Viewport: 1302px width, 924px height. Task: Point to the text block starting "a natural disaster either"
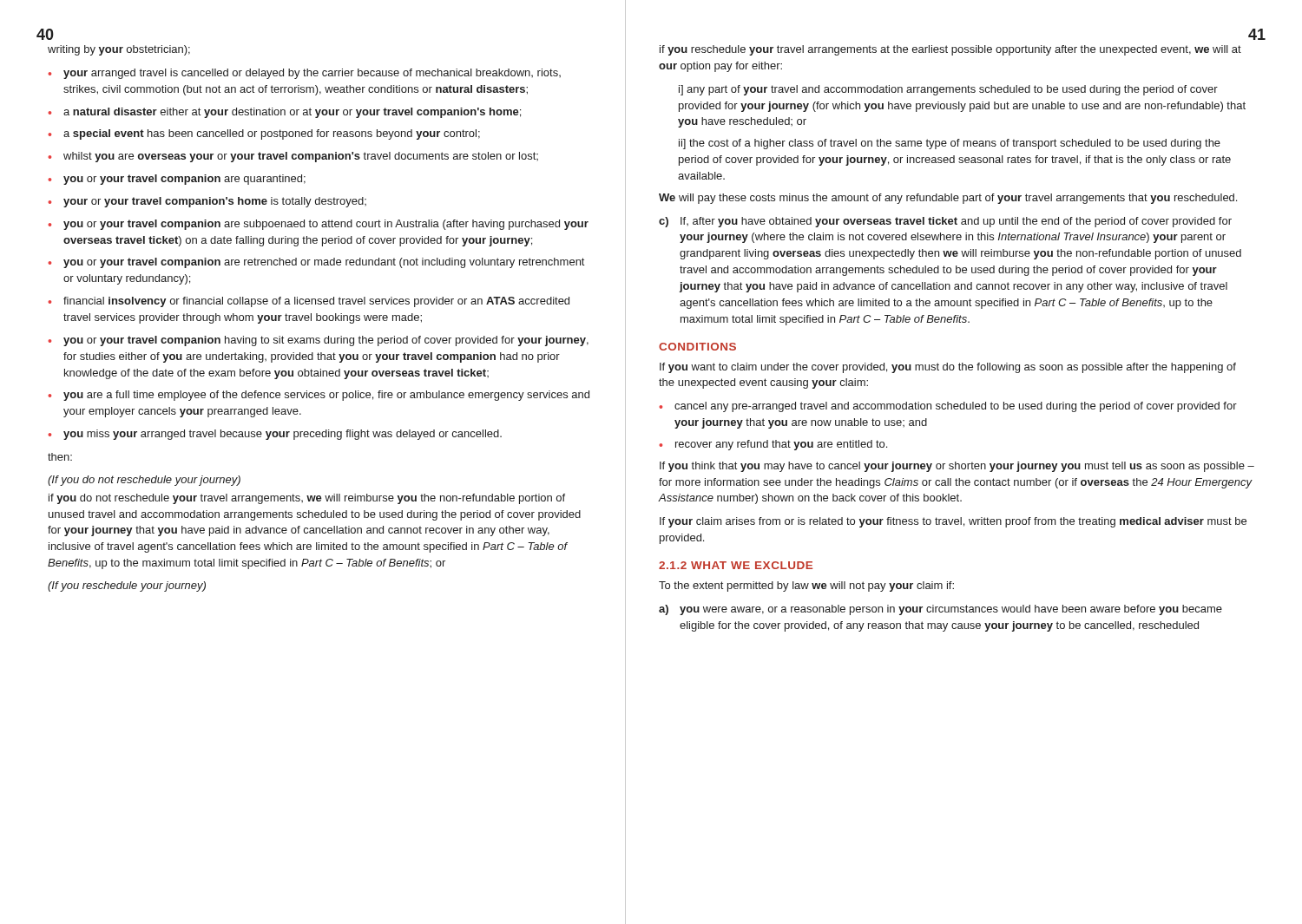click(320, 112)
